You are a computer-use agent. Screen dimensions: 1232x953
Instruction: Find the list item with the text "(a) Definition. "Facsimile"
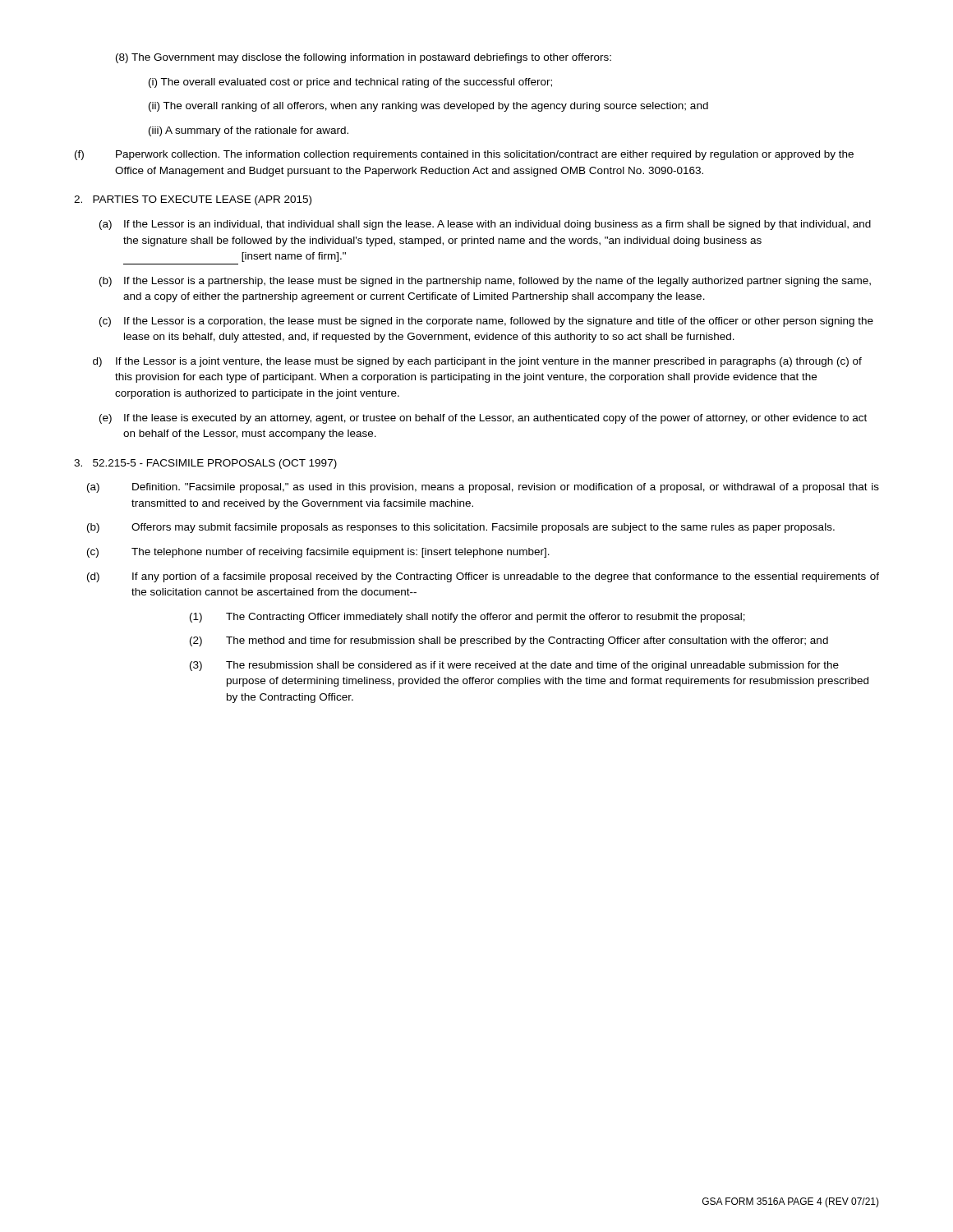point(476,495)
